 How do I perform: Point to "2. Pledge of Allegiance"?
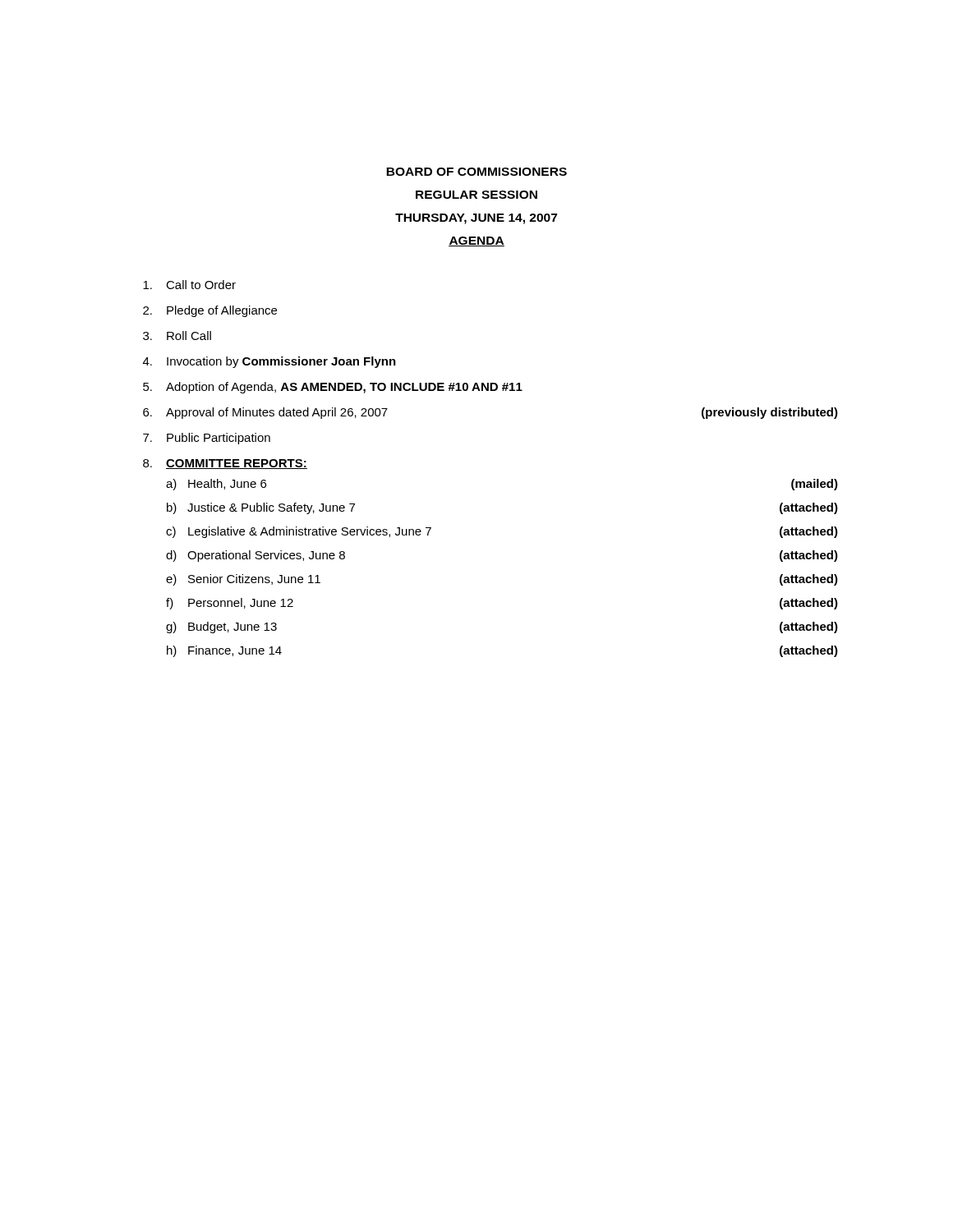coord(210,311)
